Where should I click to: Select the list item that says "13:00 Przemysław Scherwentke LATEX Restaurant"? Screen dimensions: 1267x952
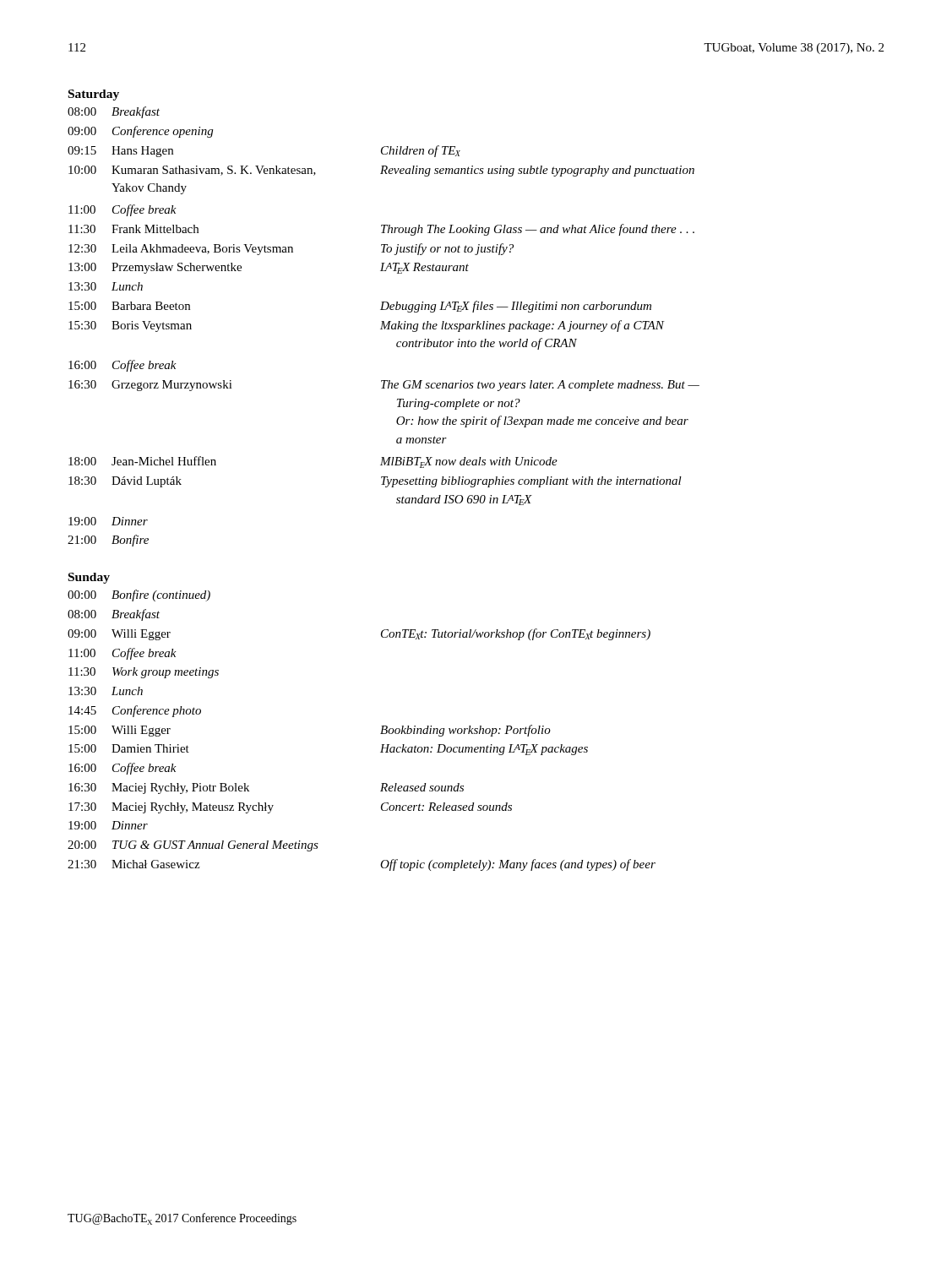tap(476, 268)
